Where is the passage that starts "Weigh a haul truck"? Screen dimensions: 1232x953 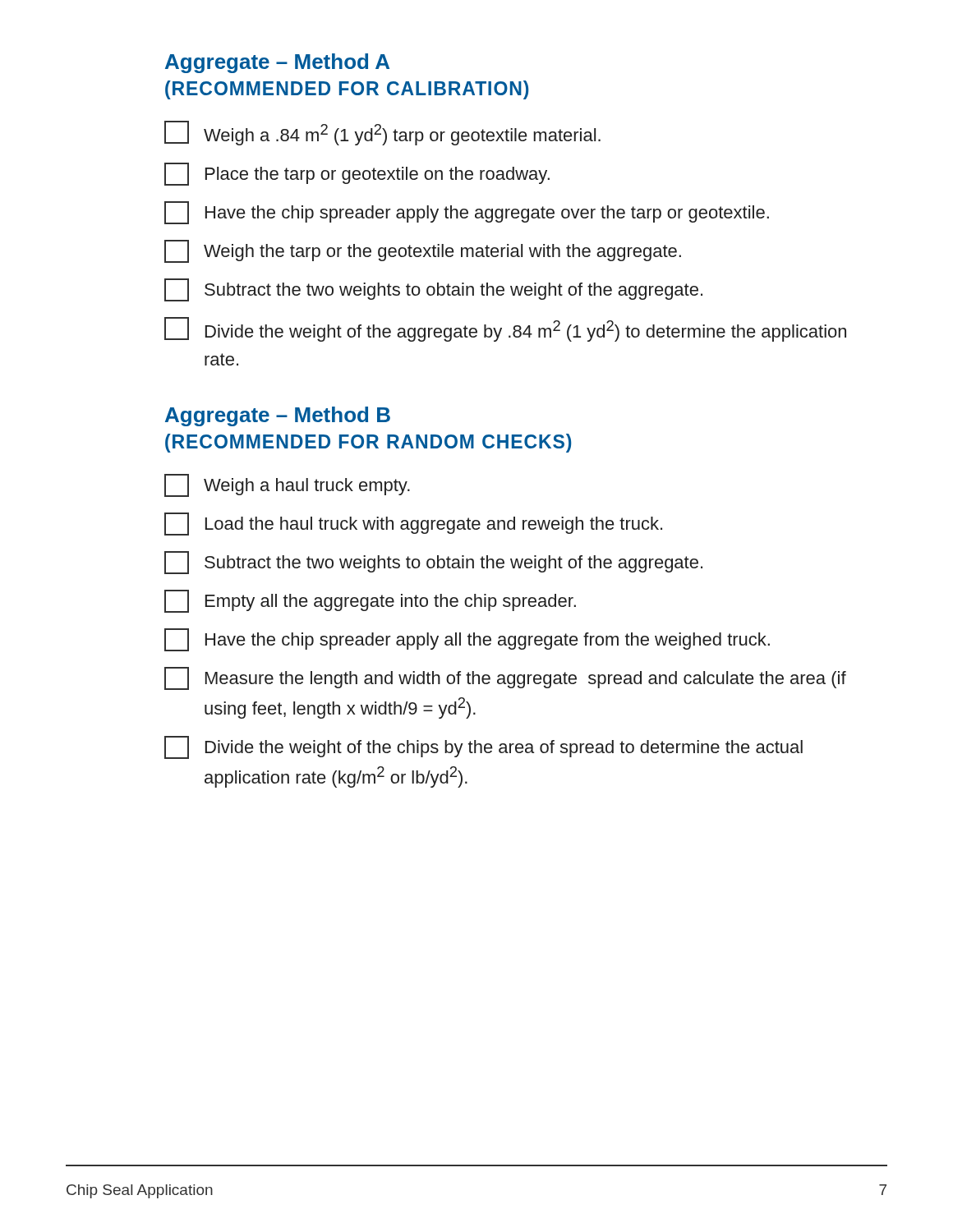287,485
